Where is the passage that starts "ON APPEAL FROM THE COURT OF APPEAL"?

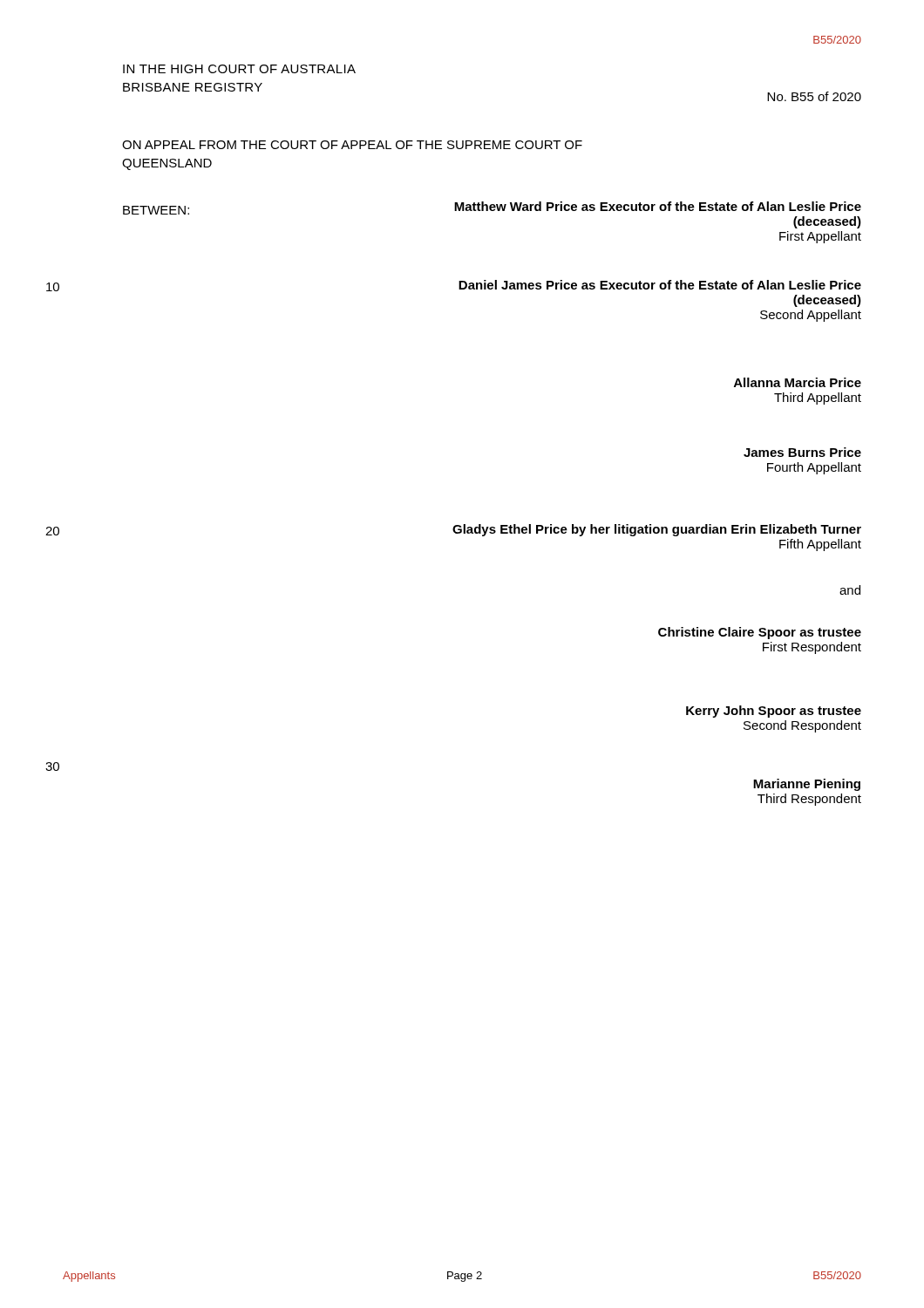pos(352,153)
